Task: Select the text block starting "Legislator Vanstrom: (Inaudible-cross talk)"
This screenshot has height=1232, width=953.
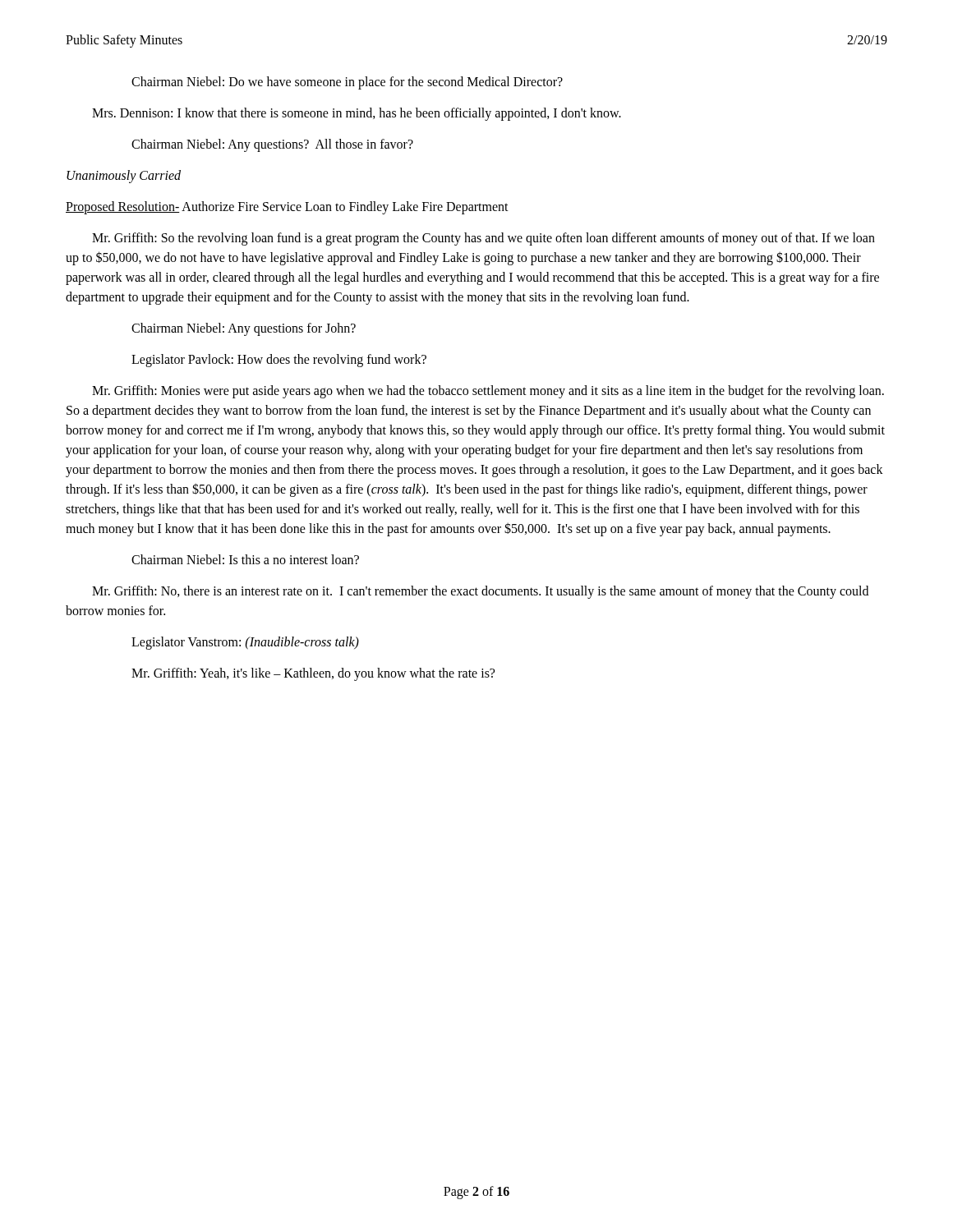Action: (245, 642)
